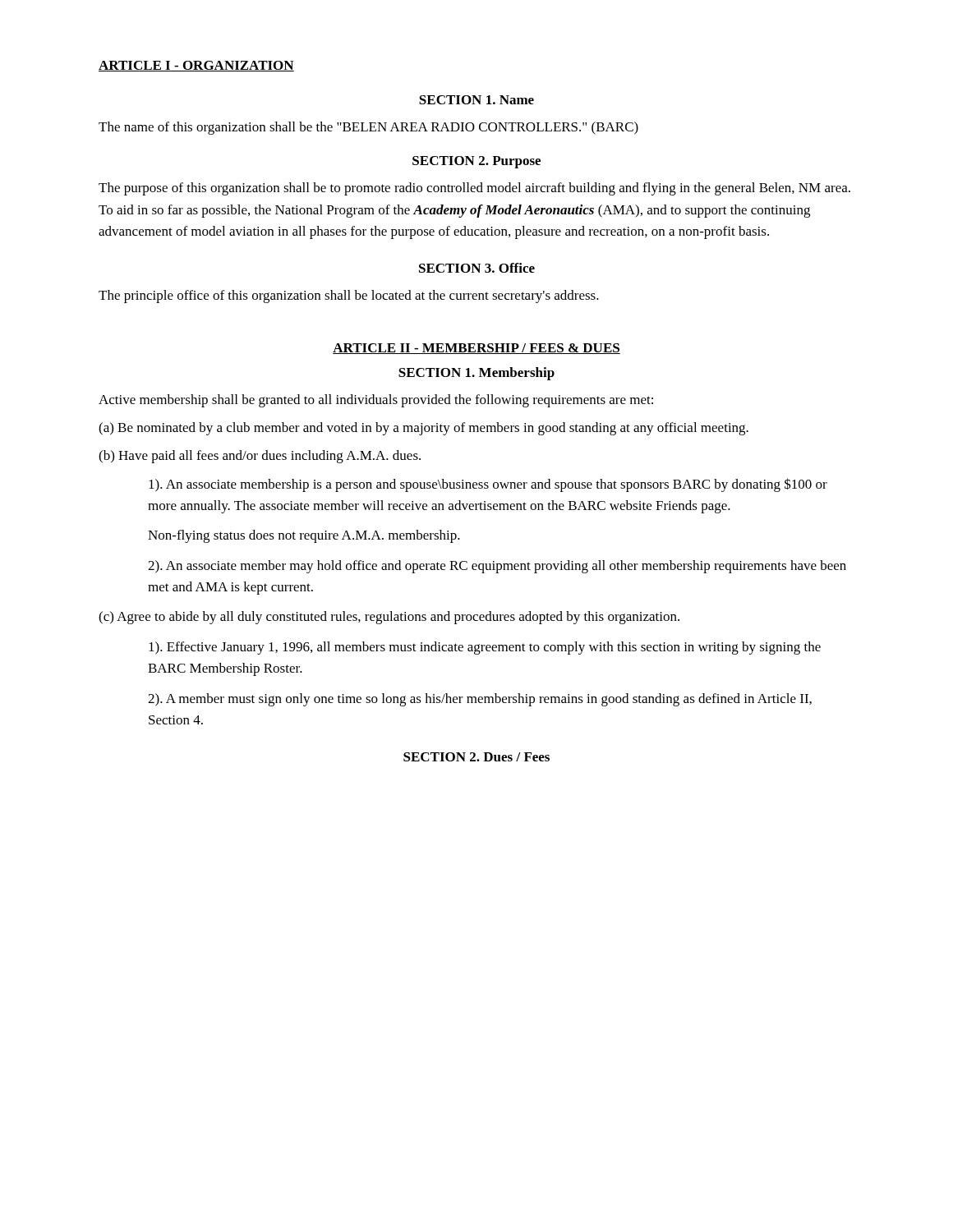Screen dimensions: 1232x953
Task: Find the text block starting "SECTION 1. Membership"
Action: tap(476, 372)
